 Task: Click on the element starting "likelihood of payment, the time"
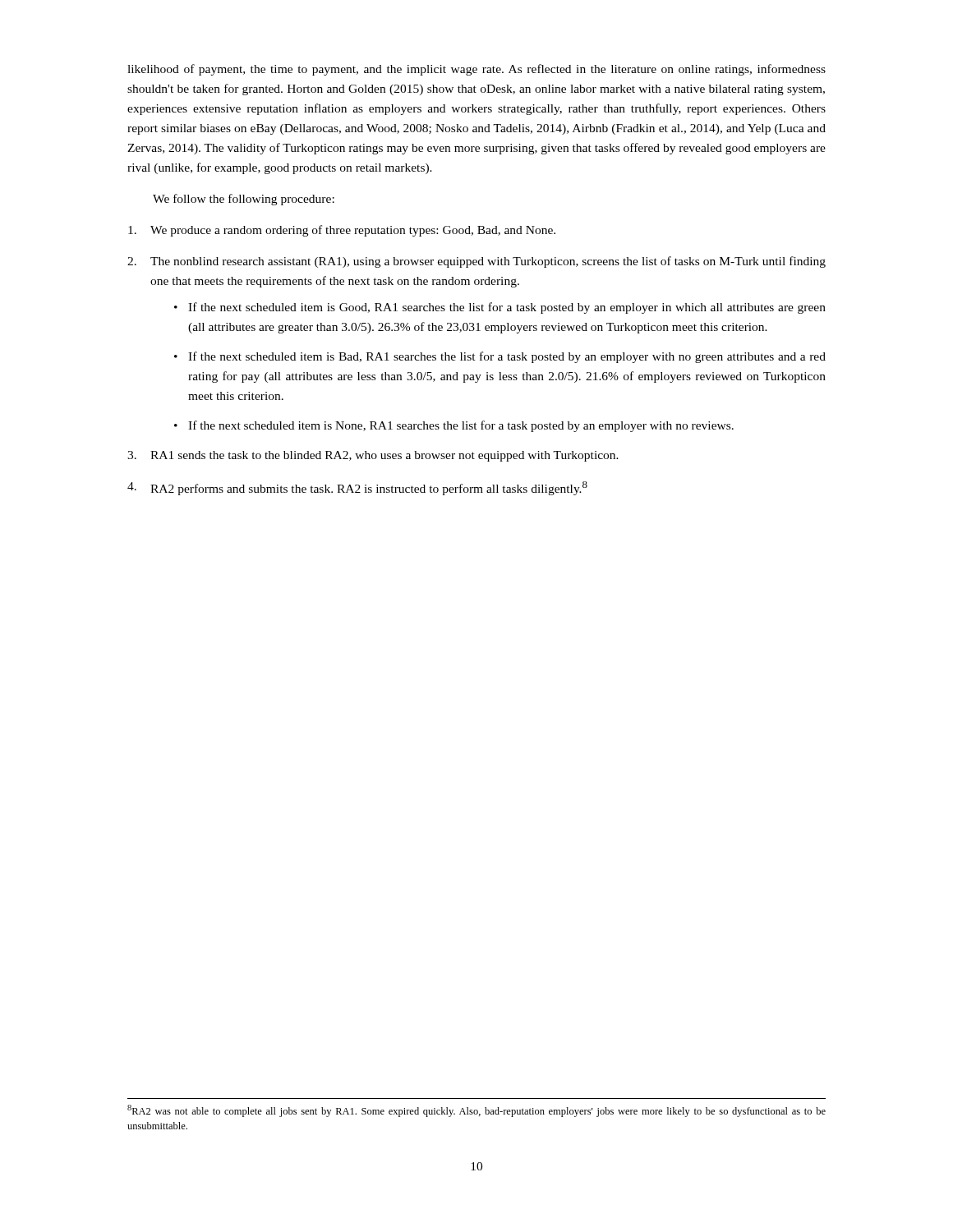476,118
